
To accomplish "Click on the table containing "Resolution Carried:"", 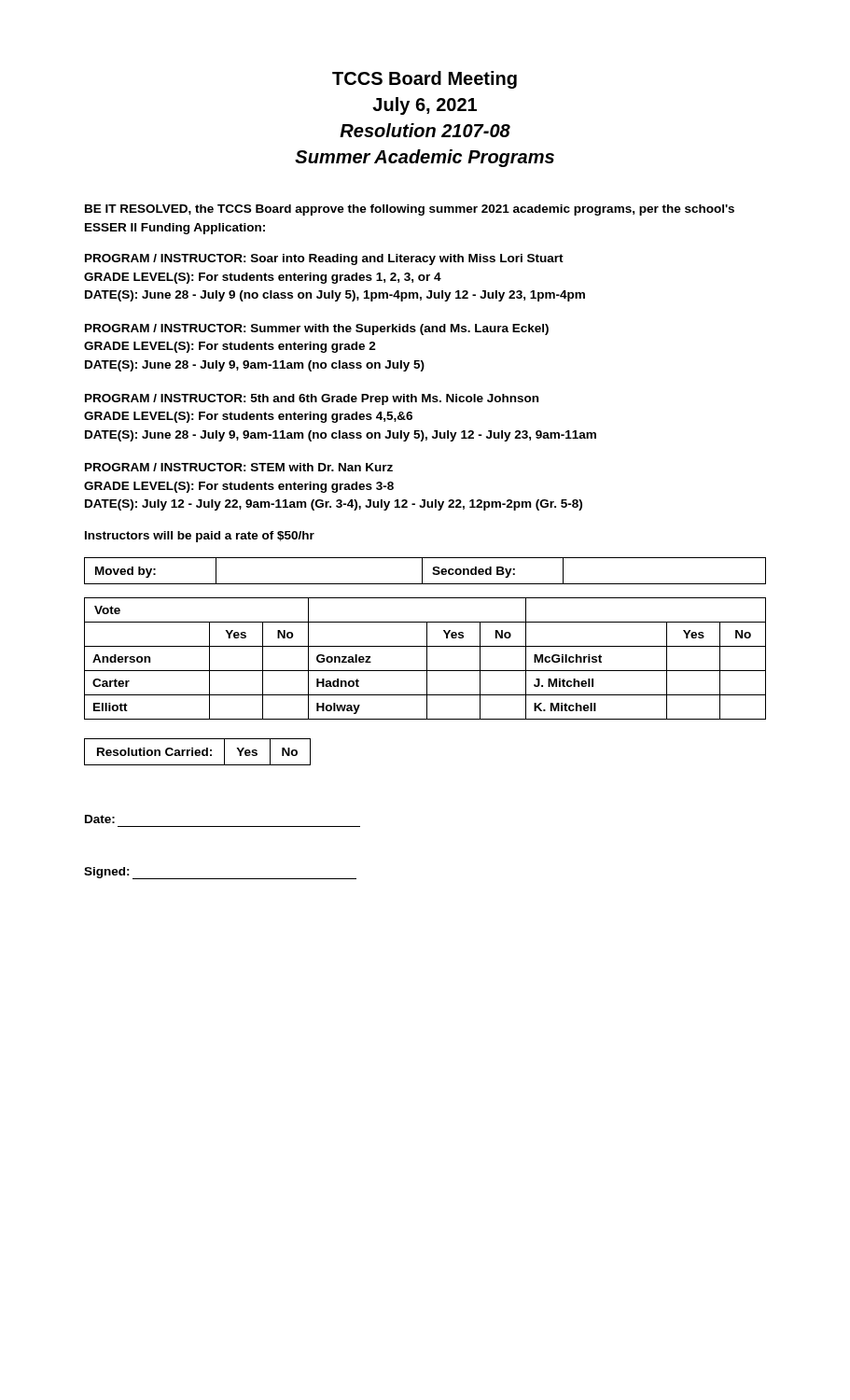I will (x=425, y=752).
